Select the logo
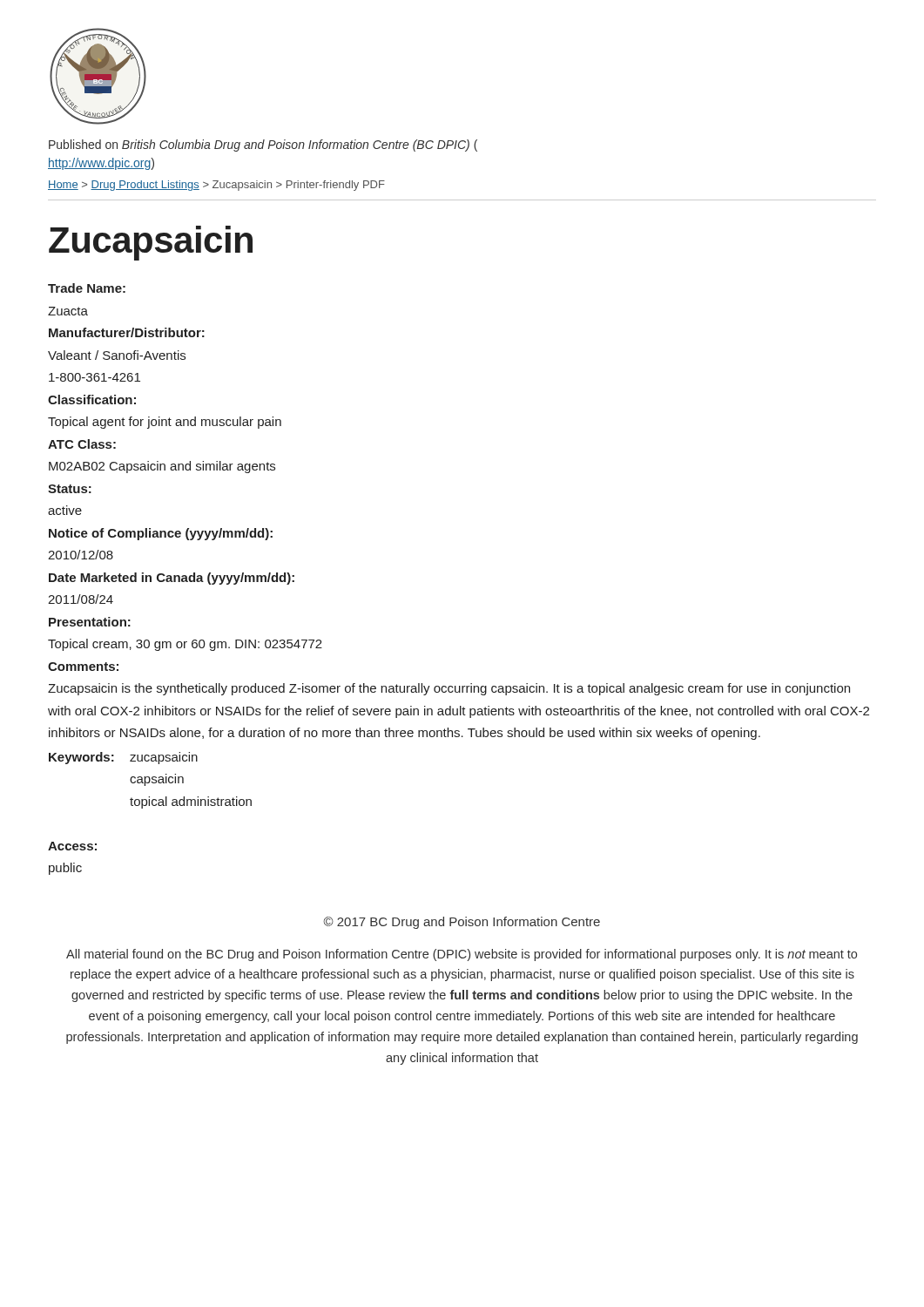This screenshot has height=1307, width=924. [462, 78]
